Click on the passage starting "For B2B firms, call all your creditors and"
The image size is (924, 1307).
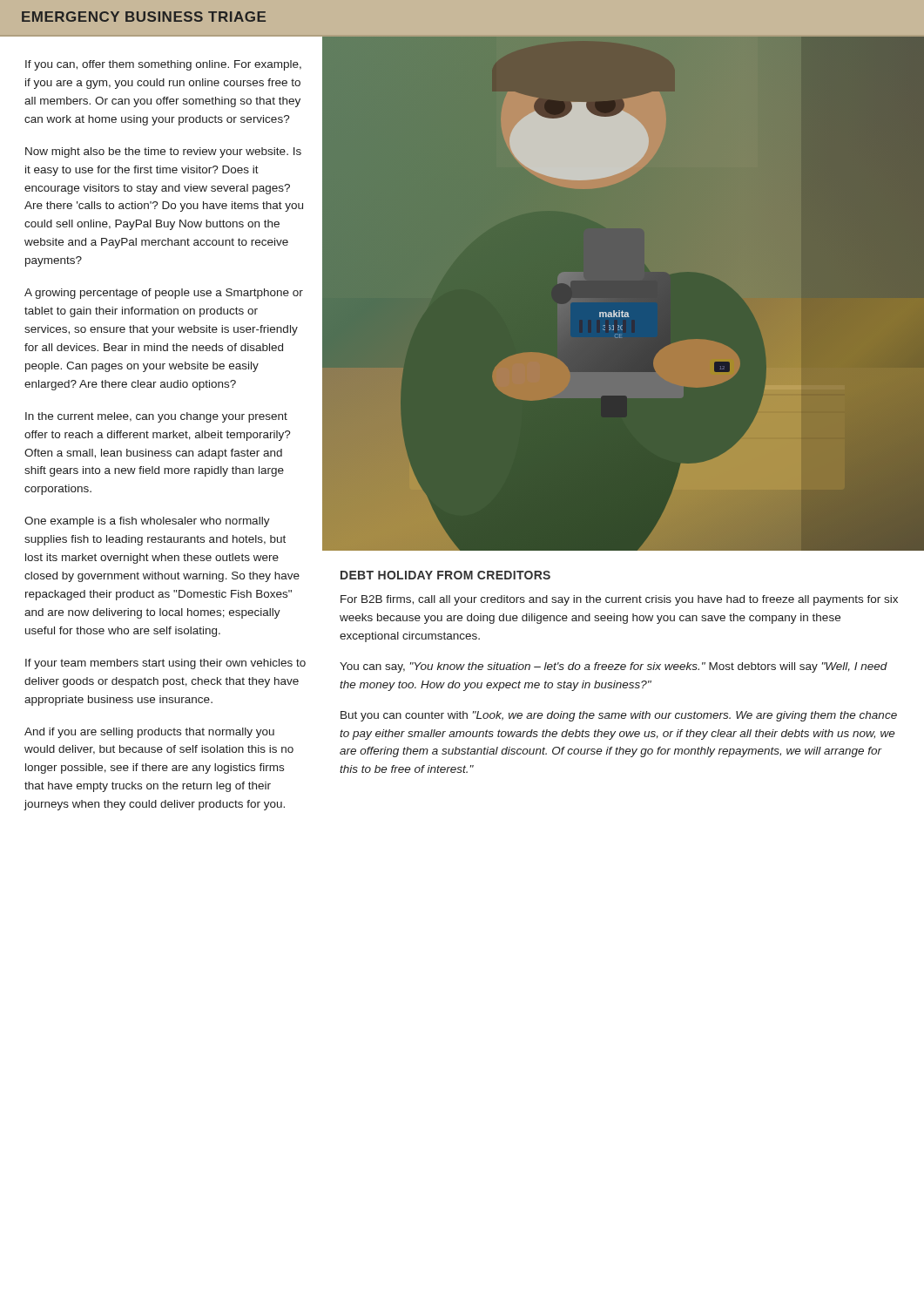tap(619, 617)
